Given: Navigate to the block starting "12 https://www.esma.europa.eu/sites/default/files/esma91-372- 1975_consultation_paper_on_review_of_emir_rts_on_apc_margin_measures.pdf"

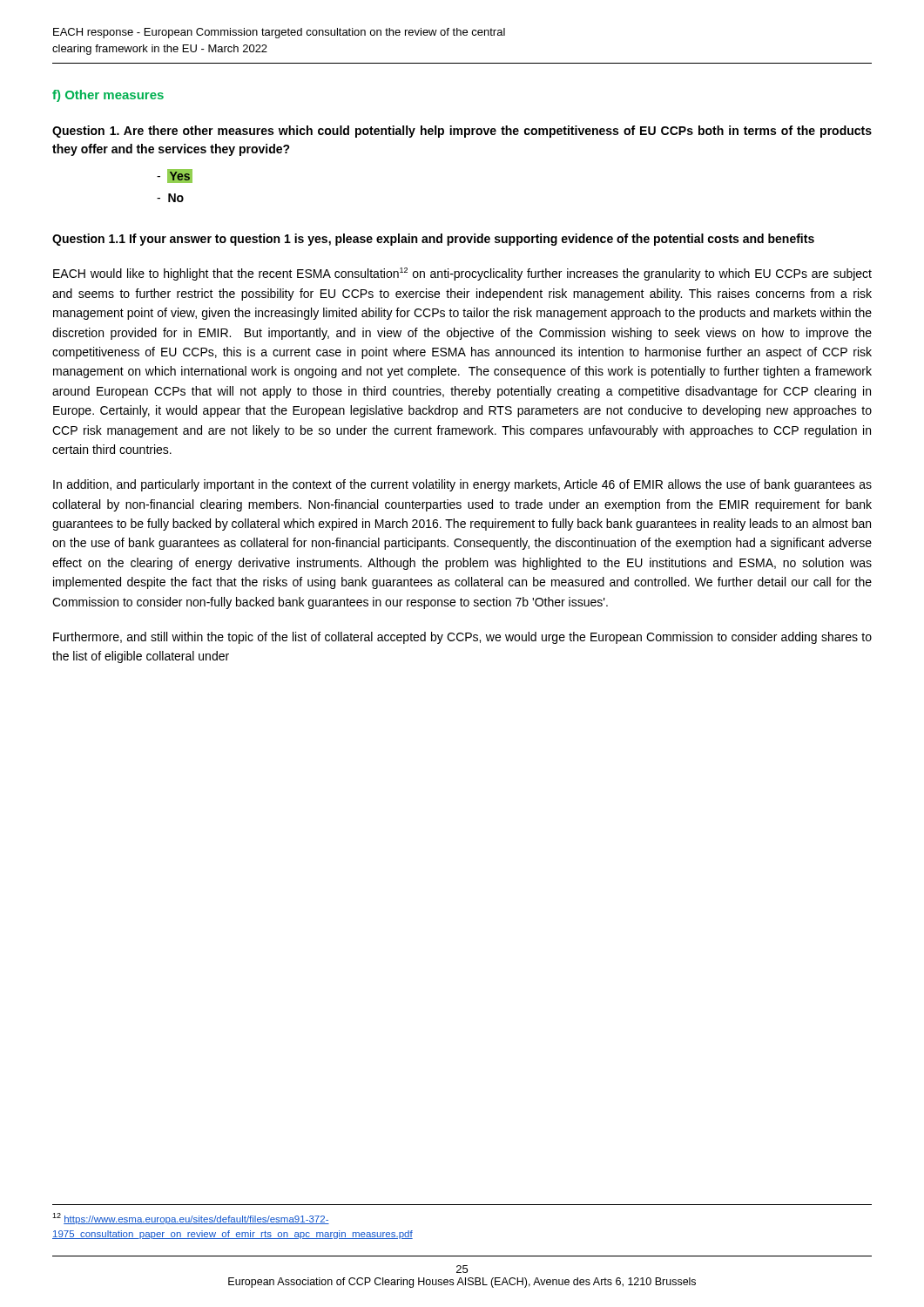Looking at the screenshot, I should (x=232, y=1225).
